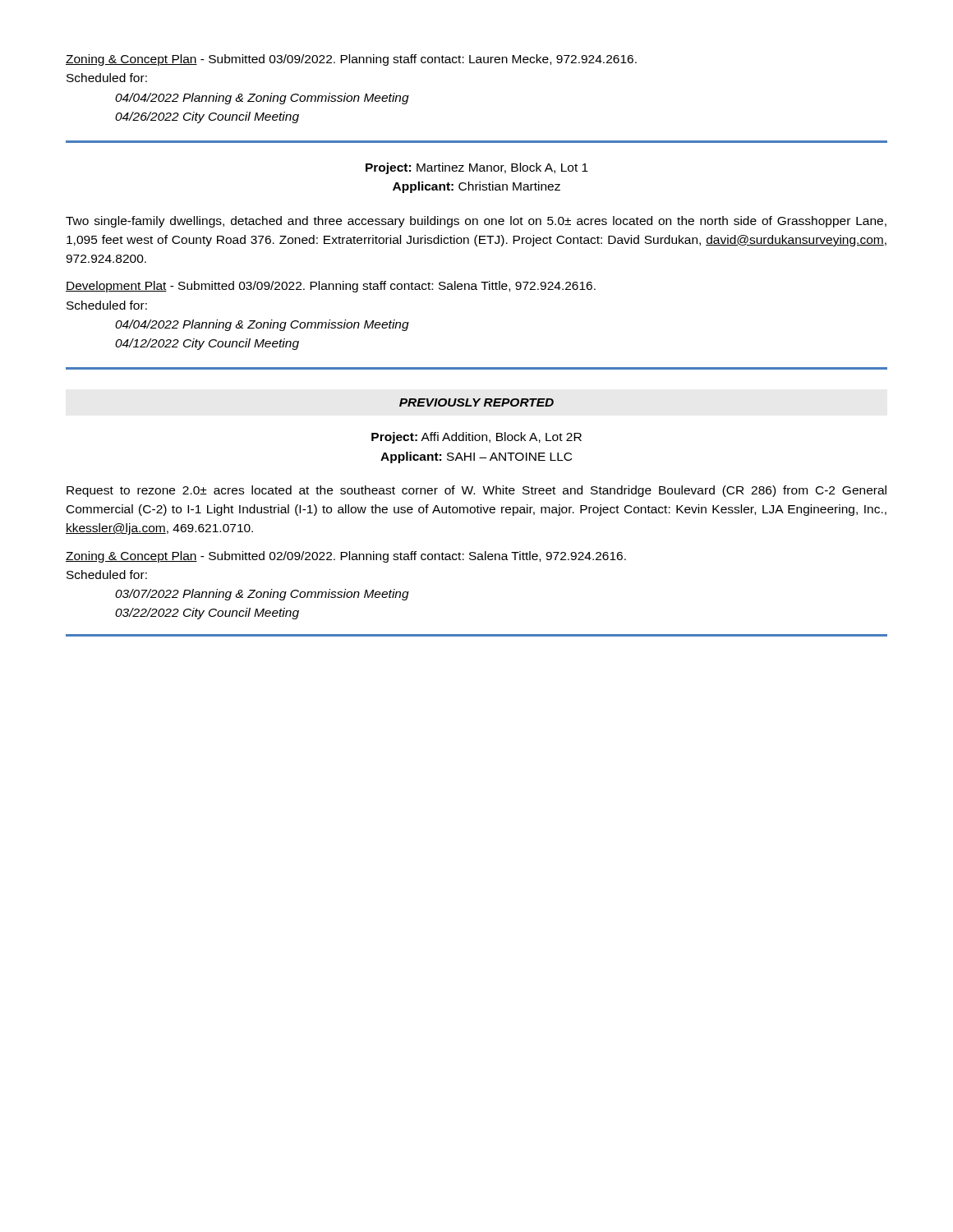This screenshot has width=953, height=1232.
Task: Find the text starting "Zoning & Concept Plan - Submitted 03/09/2022."
Action: [x=351, y=60]
